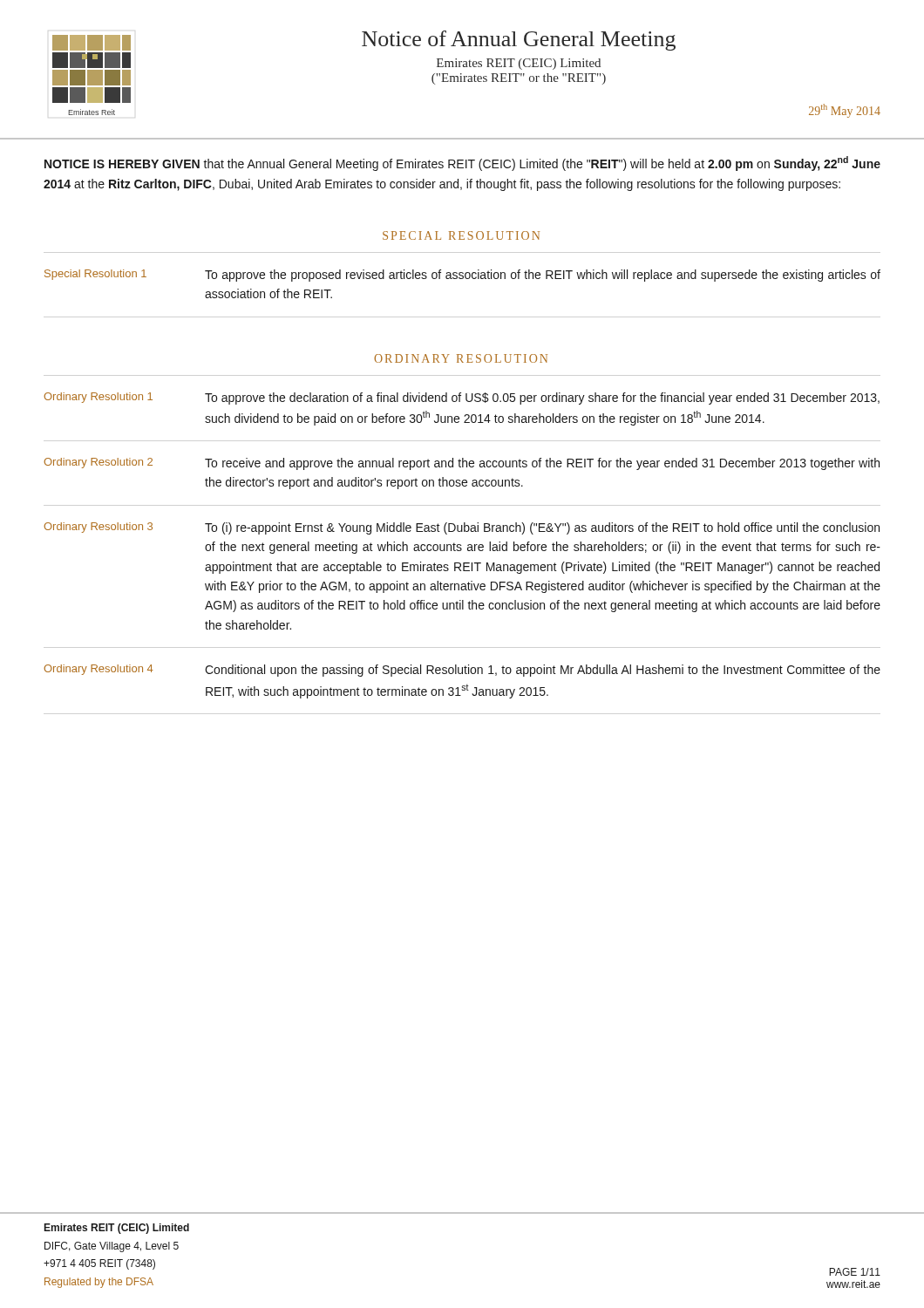
Task: Locate the table with the text "Ordinary Resolution 1"
Action: click(462, 544)
